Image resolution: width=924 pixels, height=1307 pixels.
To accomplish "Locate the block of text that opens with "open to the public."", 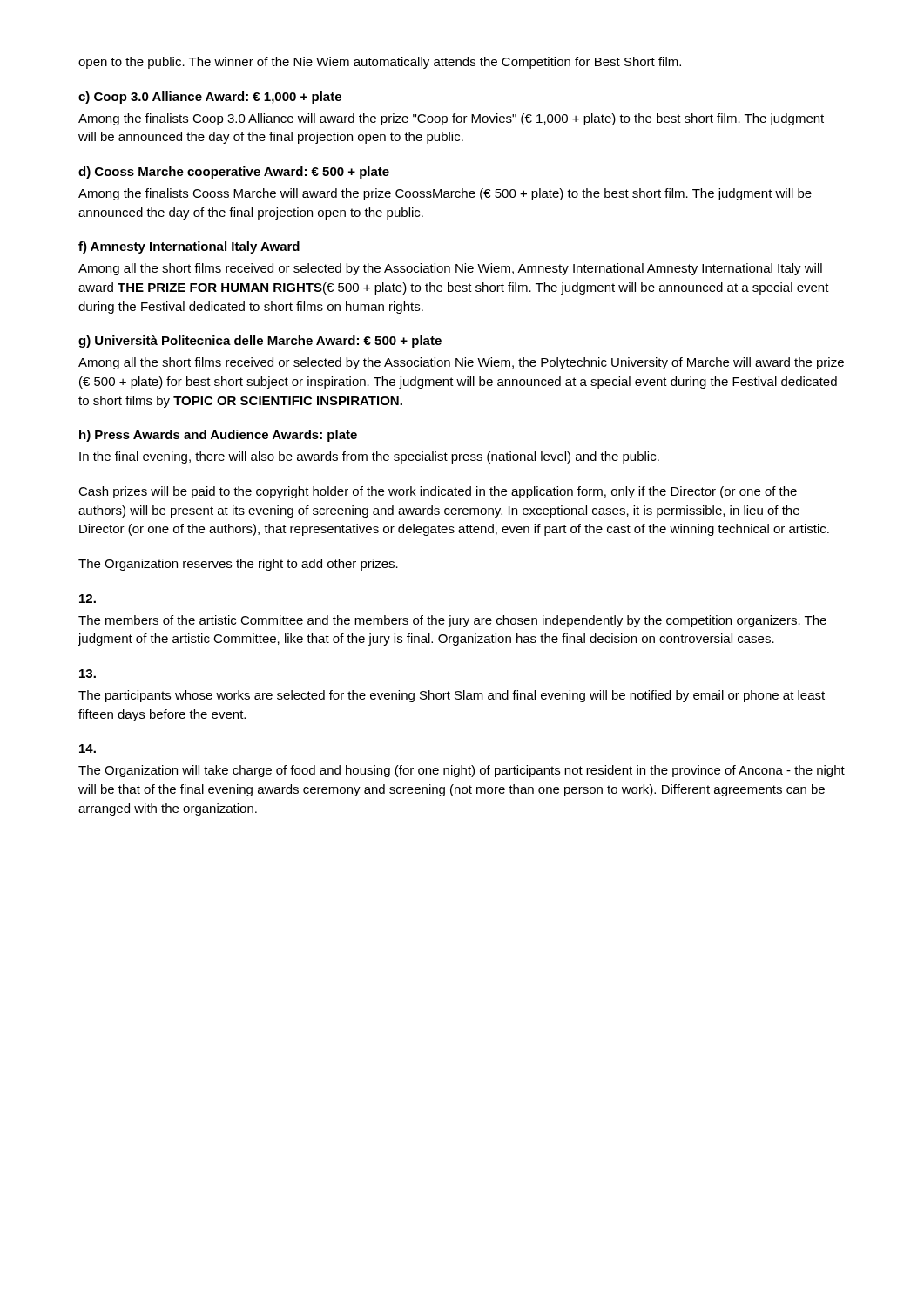I will [462, 62].
